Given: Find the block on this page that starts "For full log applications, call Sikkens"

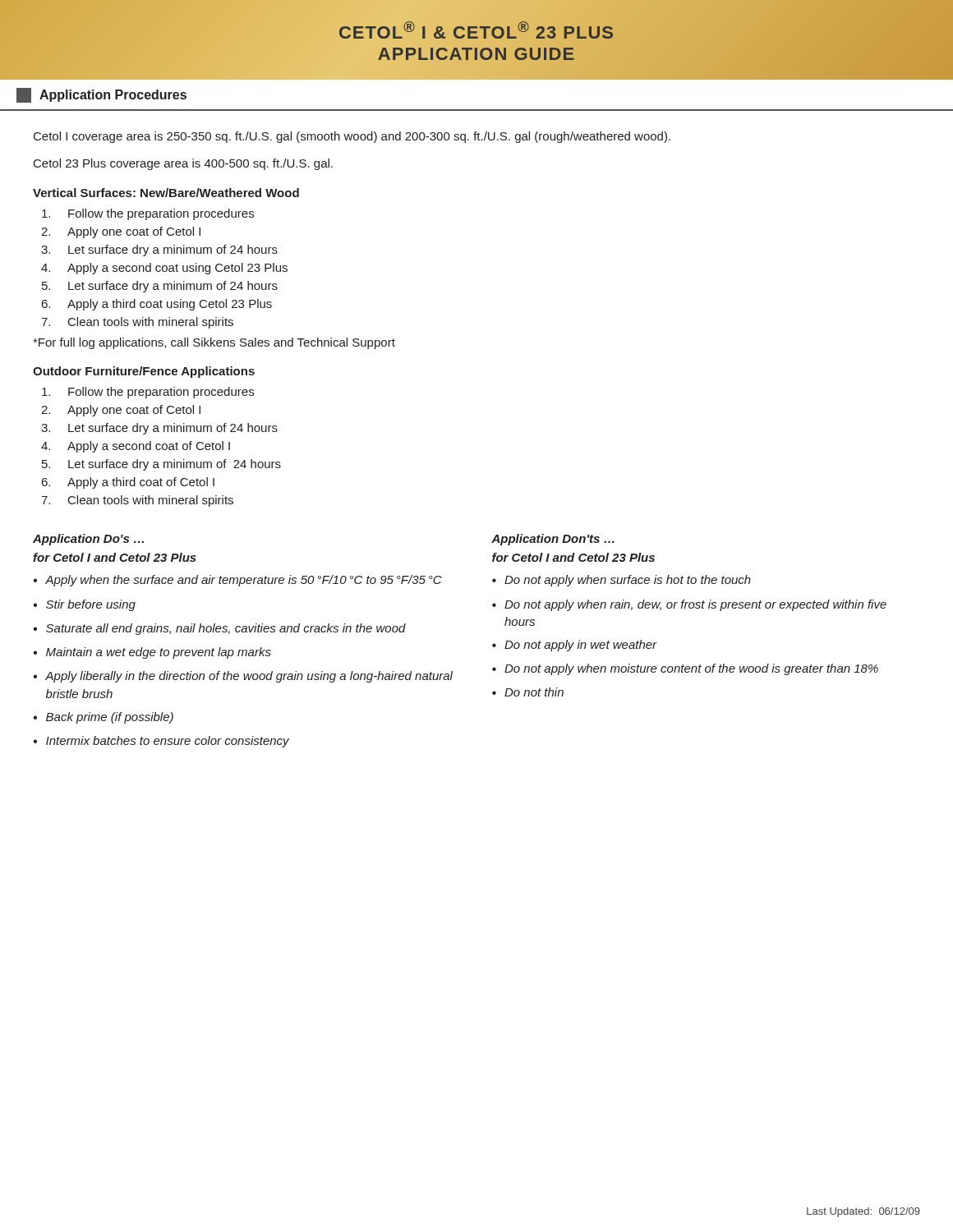Looking at the screenshot, I should (x=214, y=342).
